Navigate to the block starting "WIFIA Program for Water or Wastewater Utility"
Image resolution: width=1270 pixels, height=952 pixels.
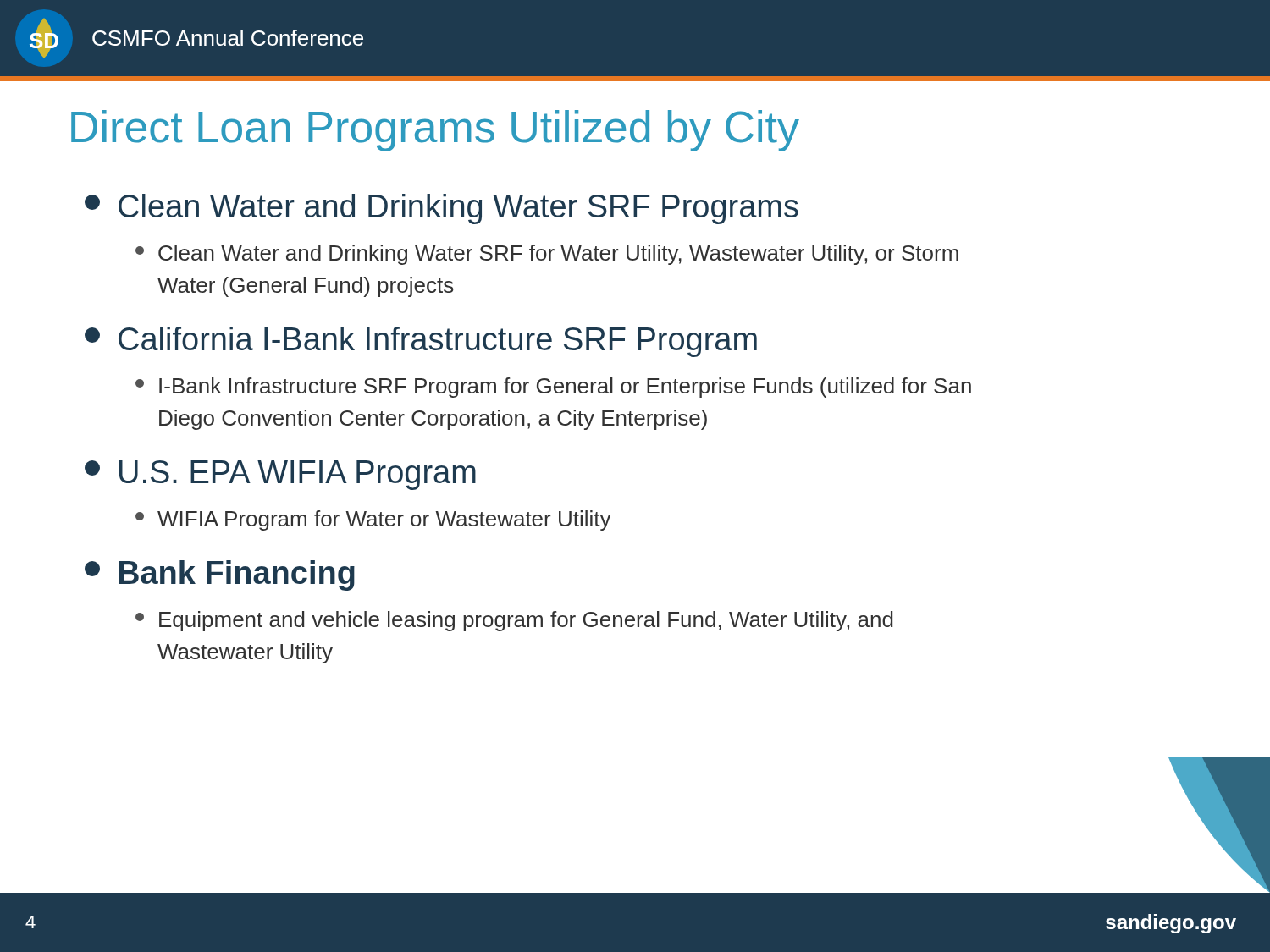tap(373, 519)
